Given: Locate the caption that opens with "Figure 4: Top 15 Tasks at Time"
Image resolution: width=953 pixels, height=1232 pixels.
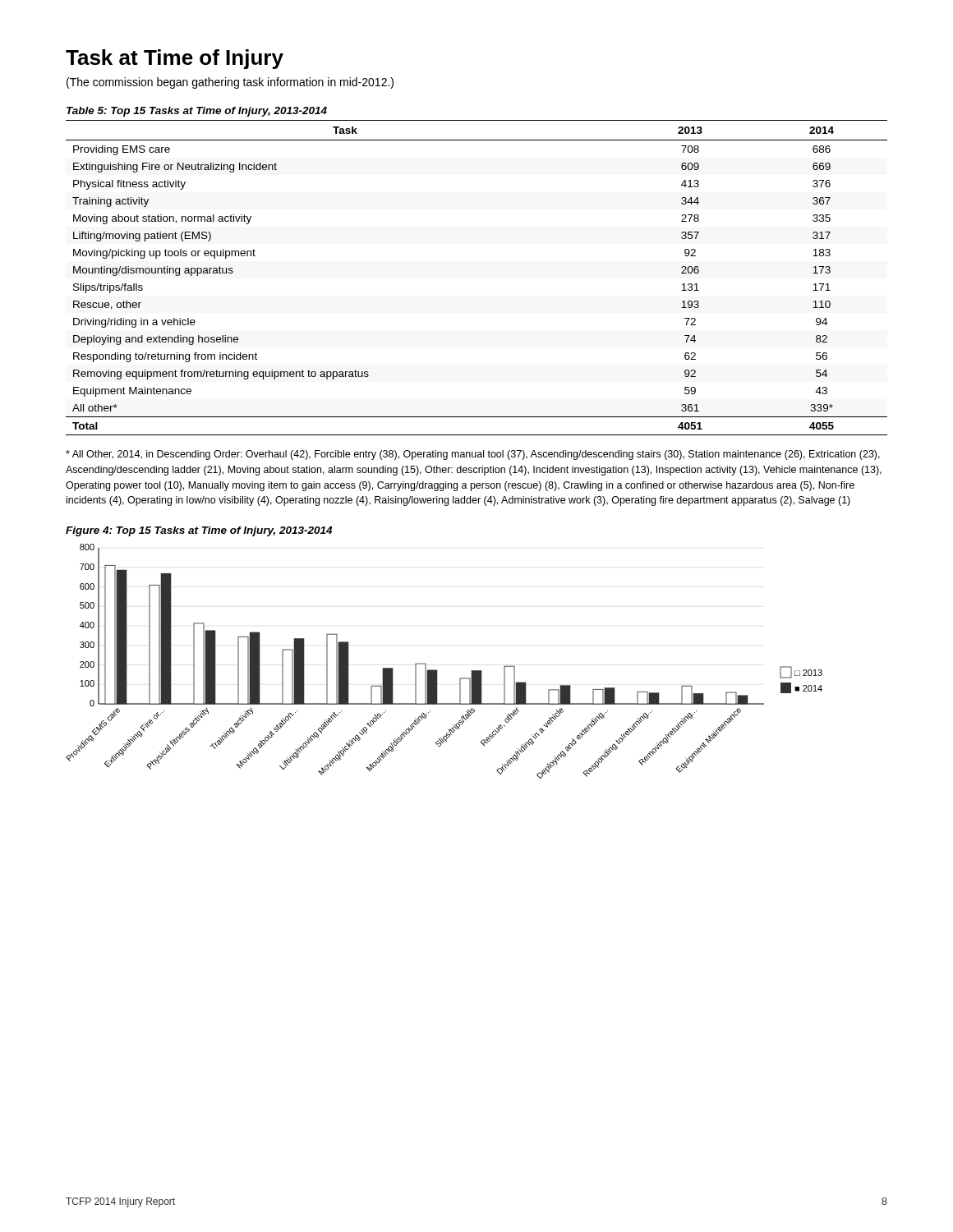Looking at the screenshot, I should coord(199,530).
